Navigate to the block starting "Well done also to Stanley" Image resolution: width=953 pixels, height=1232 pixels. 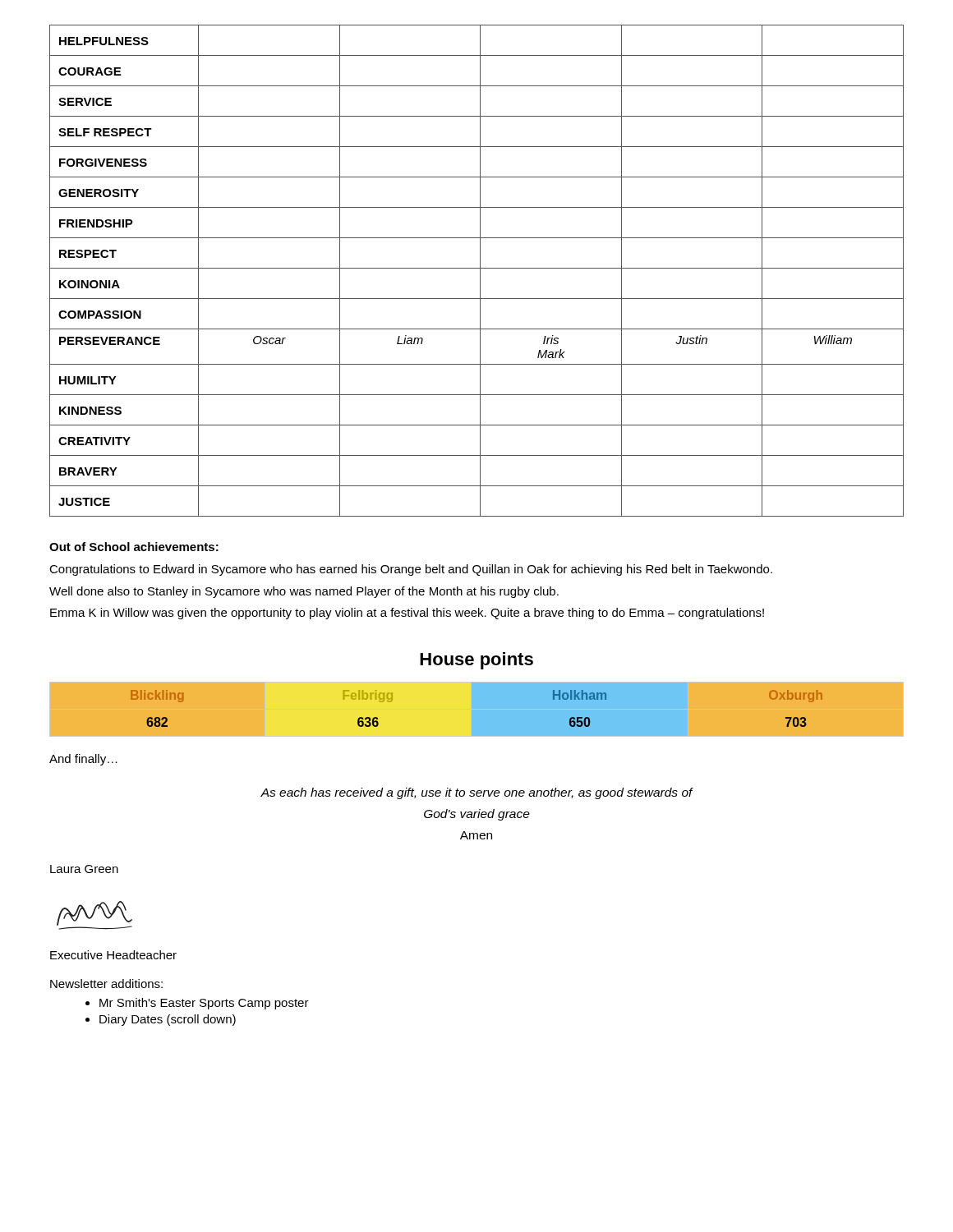(476, 591)
